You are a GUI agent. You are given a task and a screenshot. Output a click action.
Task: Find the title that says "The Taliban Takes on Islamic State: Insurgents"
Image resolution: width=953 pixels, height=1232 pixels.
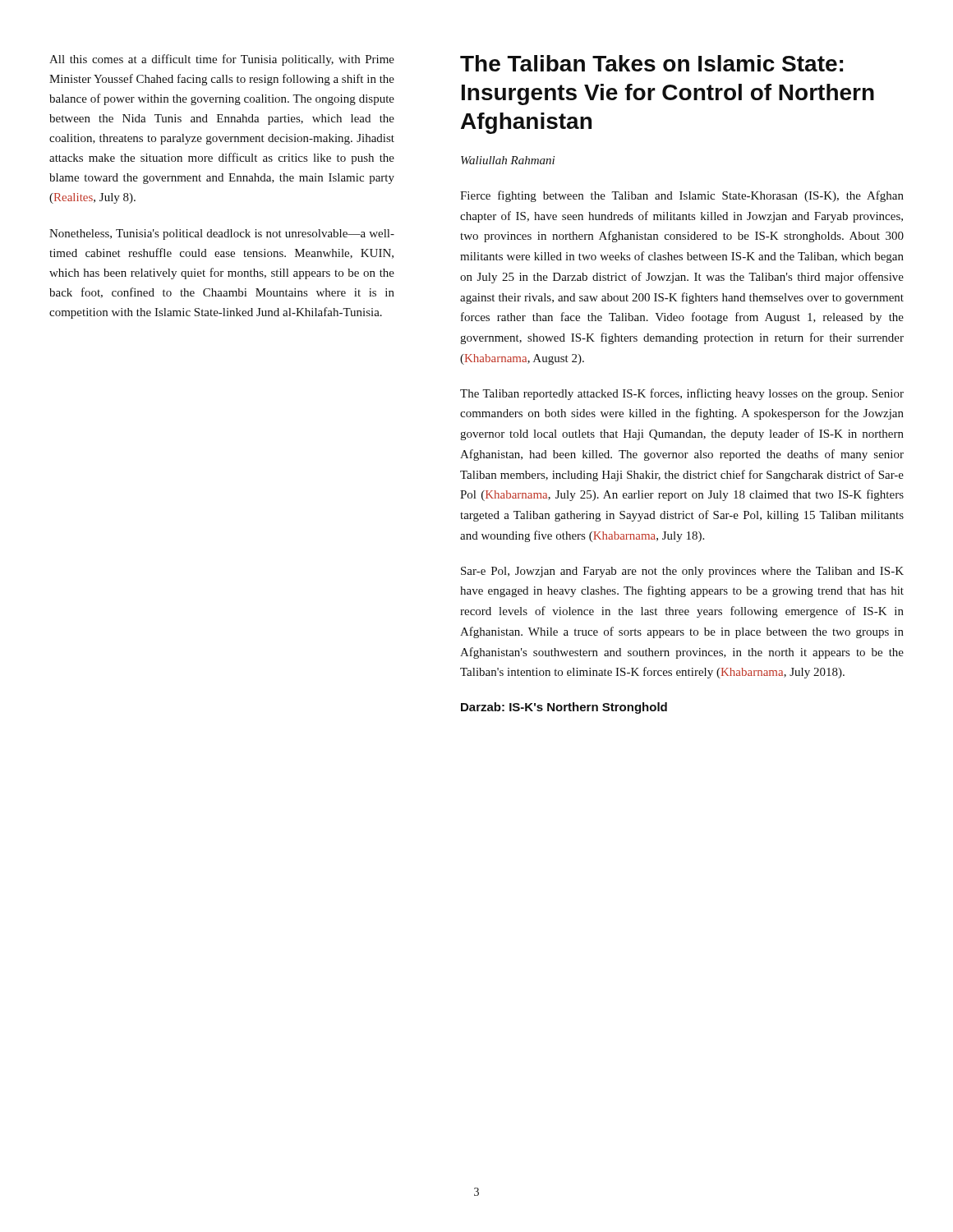(x=682, y=92)
